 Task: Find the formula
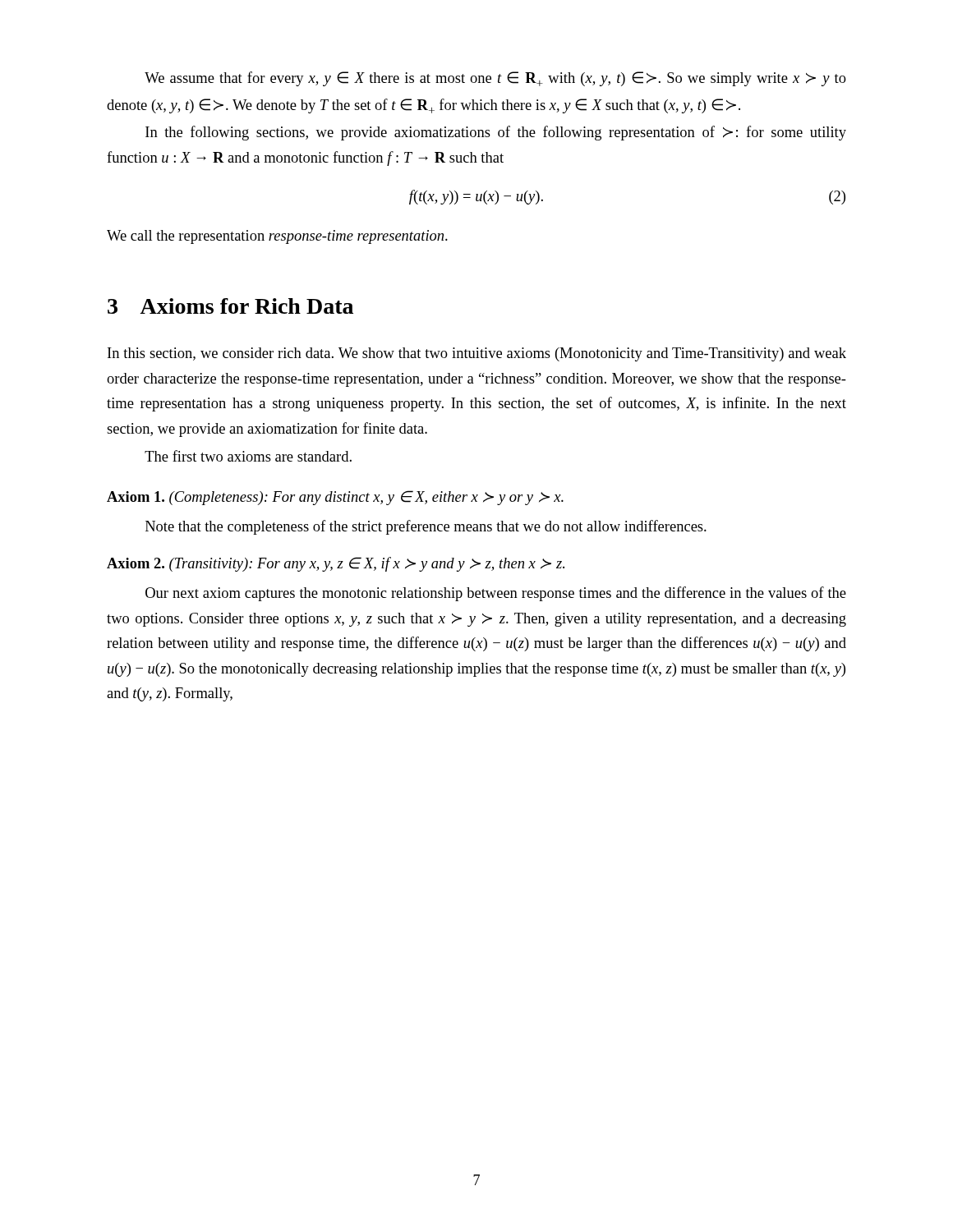[476, 197]
